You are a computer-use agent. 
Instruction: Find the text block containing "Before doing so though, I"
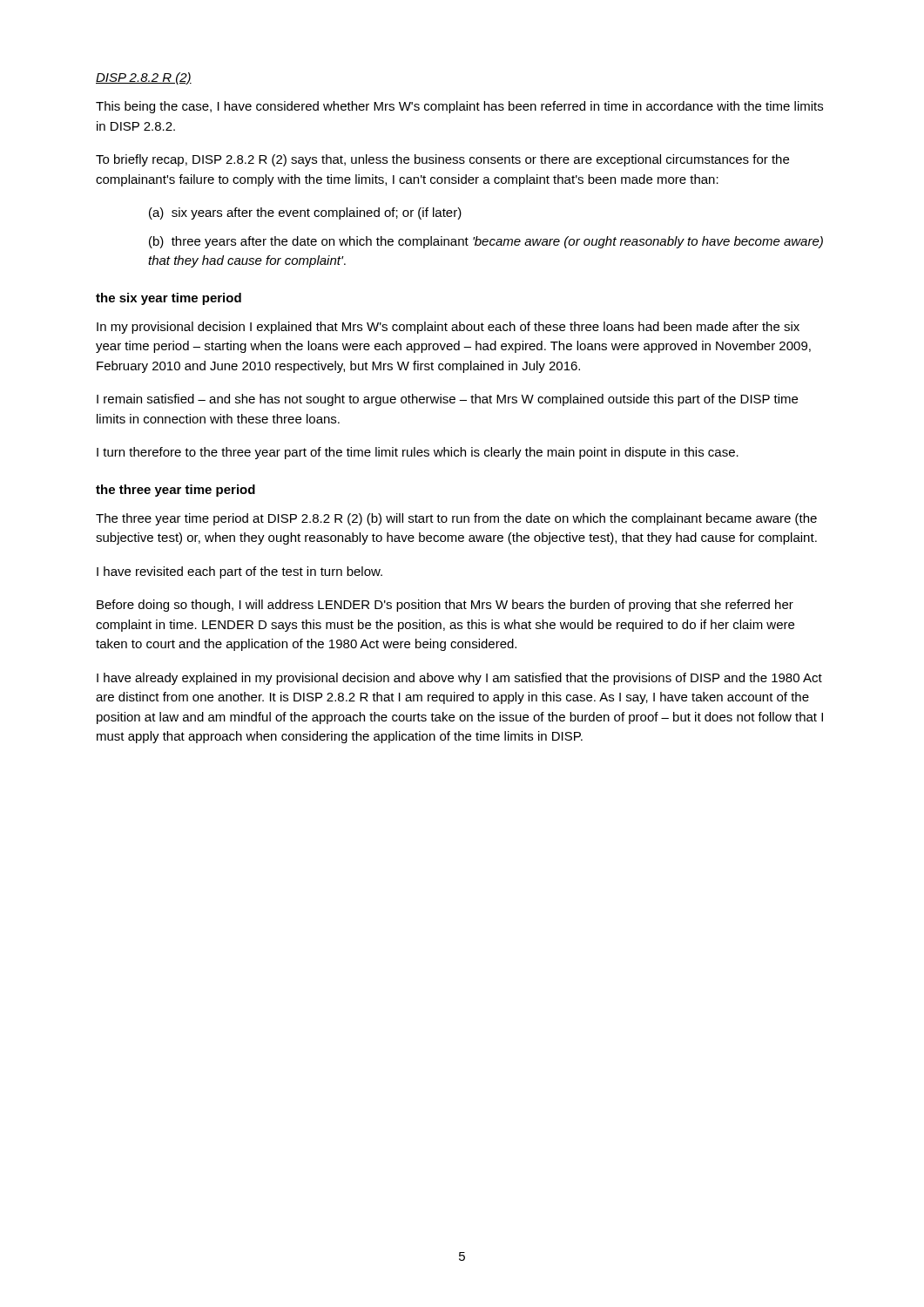445,624
